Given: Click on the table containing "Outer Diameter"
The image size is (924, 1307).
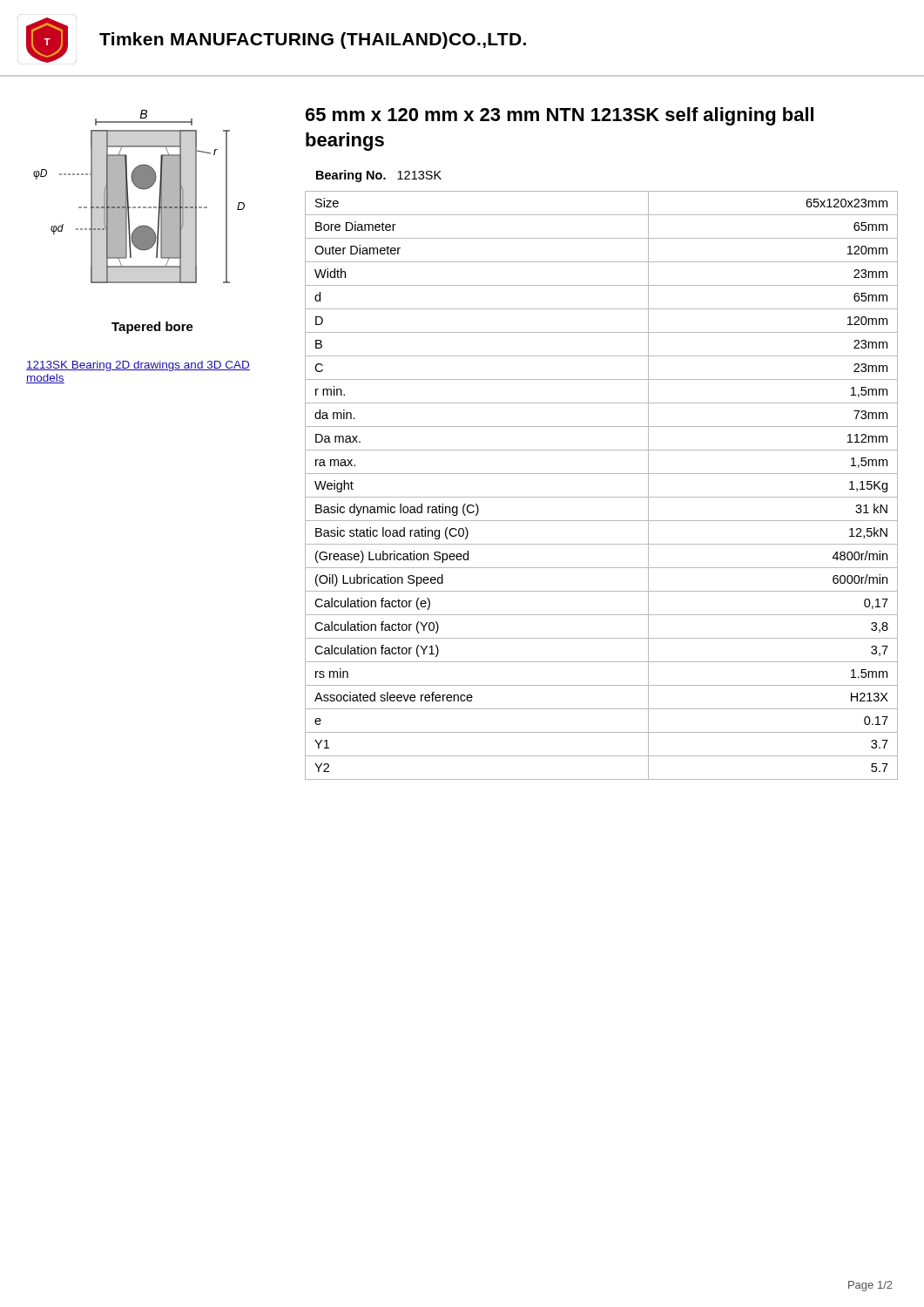Looking at the screenshot, I should click(x=601, y=485).
